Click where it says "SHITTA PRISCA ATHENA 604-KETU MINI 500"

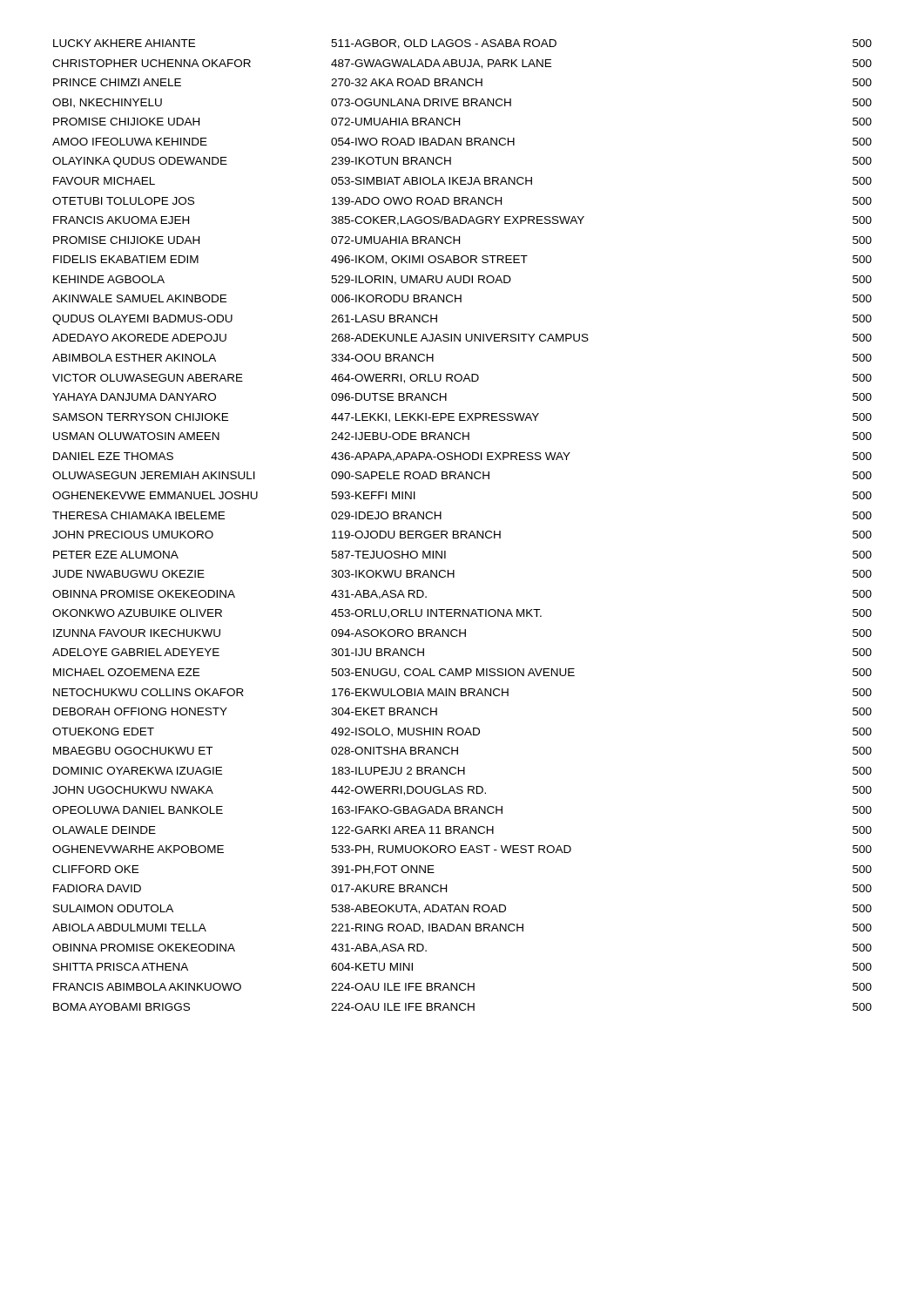[119, 967]
